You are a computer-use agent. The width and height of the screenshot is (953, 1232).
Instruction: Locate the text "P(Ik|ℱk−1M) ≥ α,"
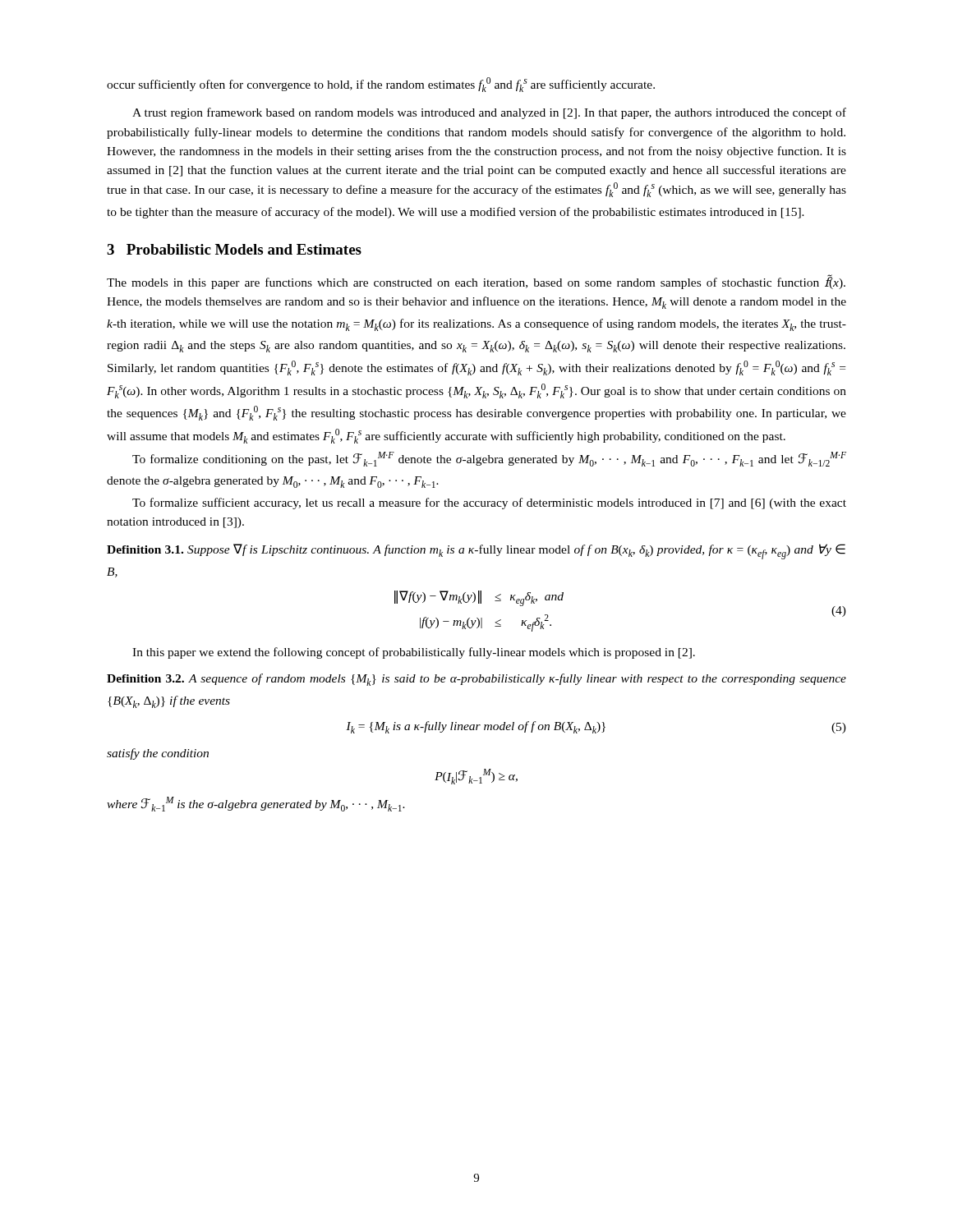(476, 777)
